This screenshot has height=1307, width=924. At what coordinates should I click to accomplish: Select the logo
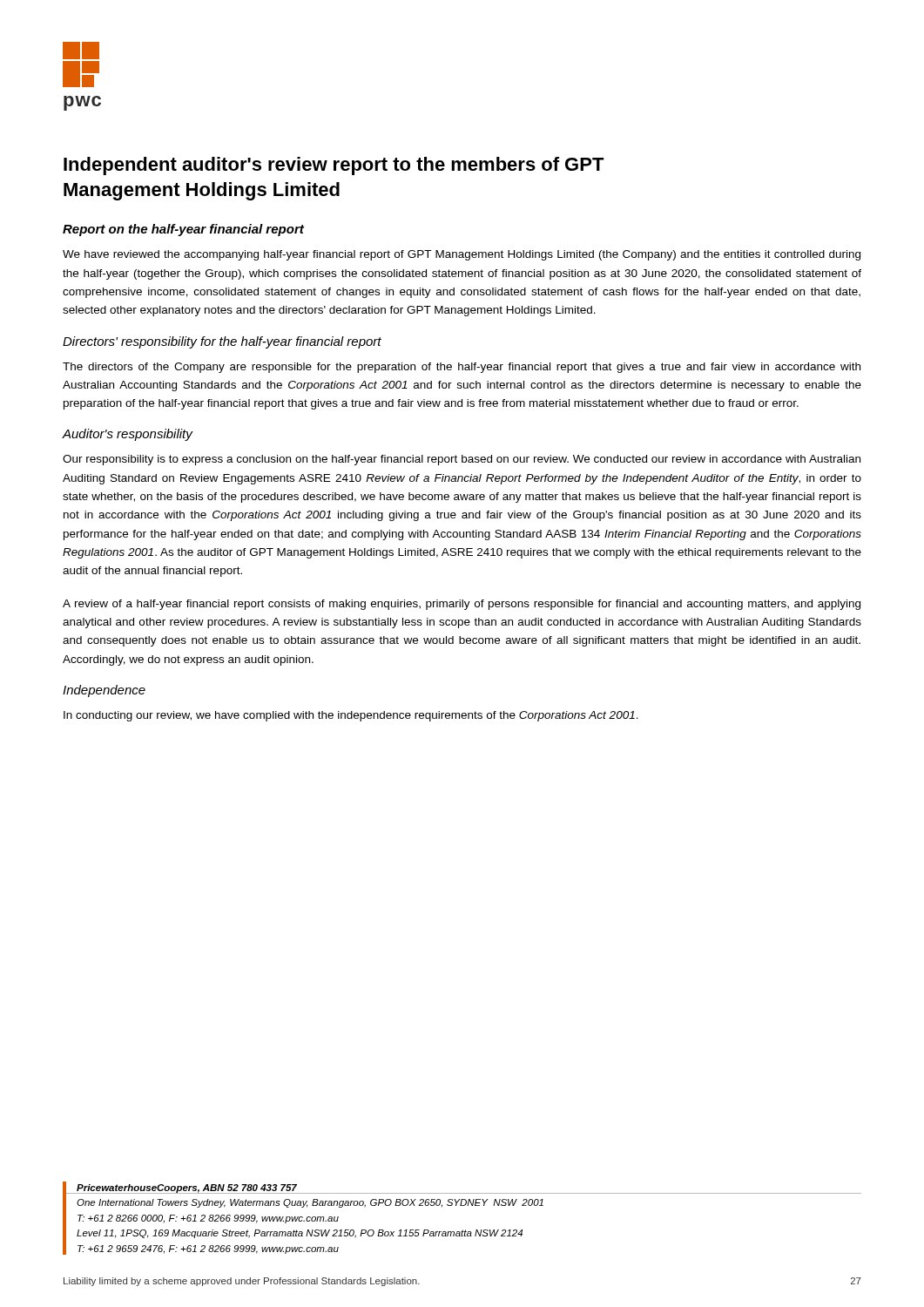click(x=106, y=78)
